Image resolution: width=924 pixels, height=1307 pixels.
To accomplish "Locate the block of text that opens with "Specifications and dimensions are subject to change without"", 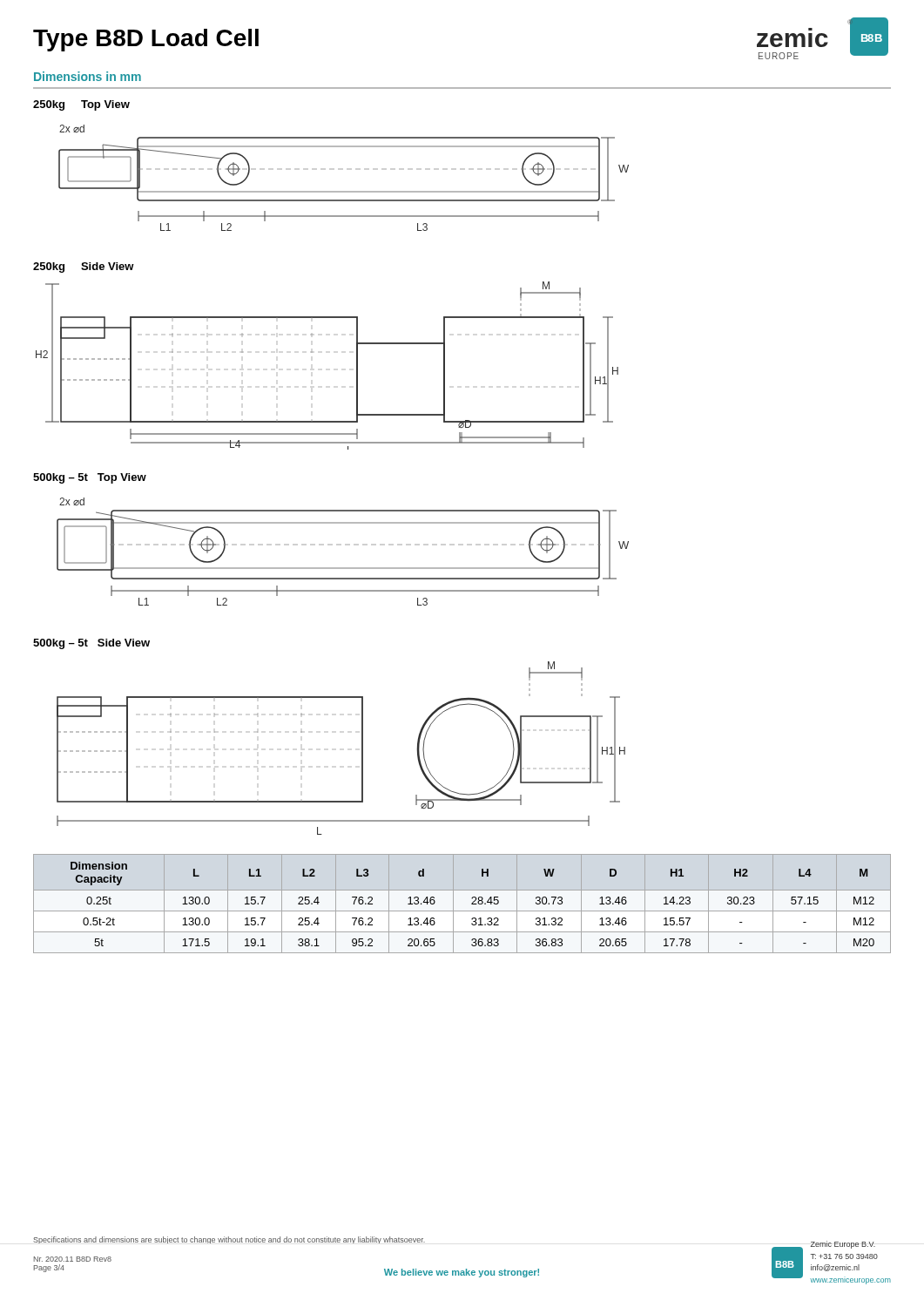I will point(229,1240).
